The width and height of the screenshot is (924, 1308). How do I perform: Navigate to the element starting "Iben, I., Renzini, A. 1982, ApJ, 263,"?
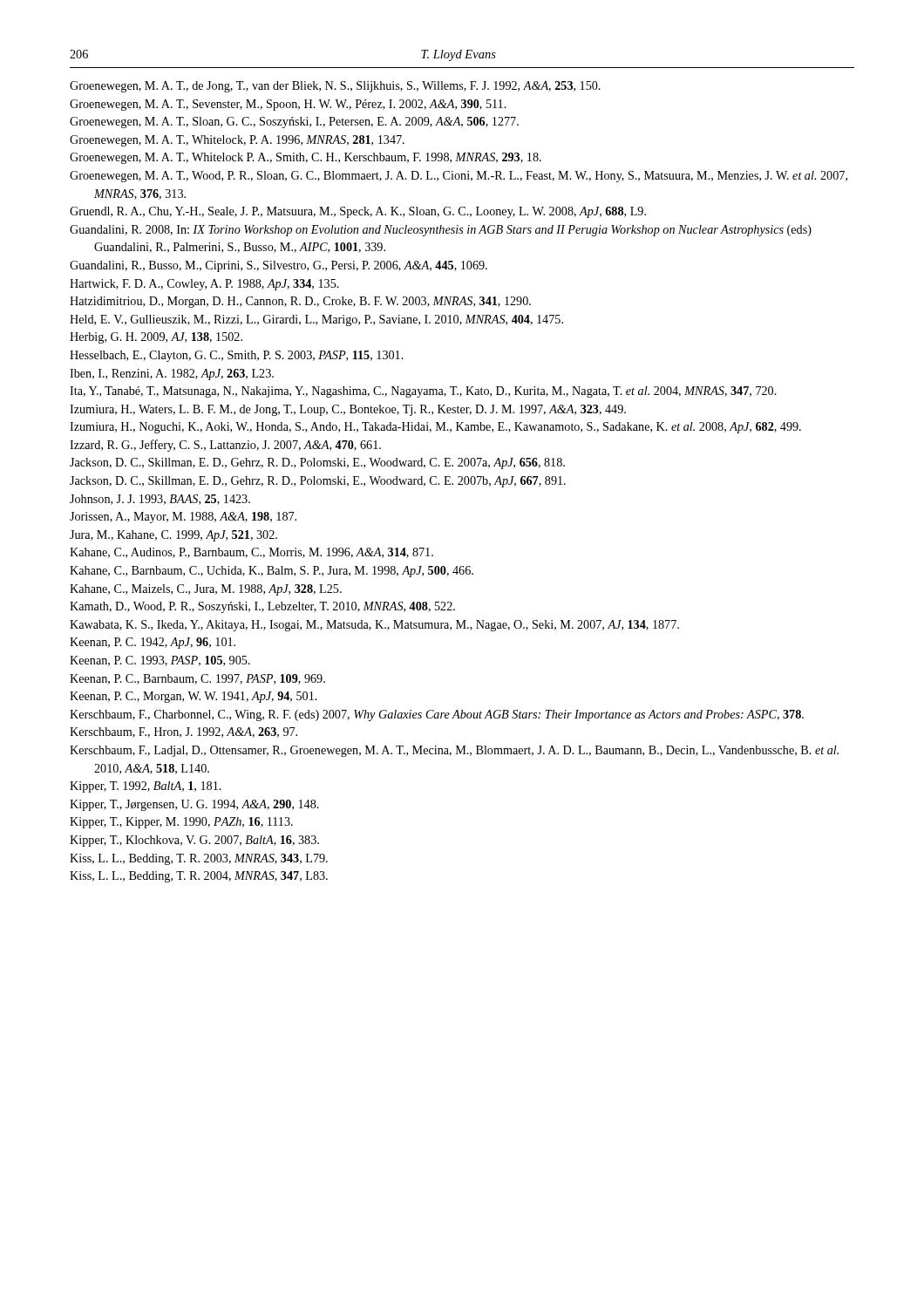pos(172,373)
